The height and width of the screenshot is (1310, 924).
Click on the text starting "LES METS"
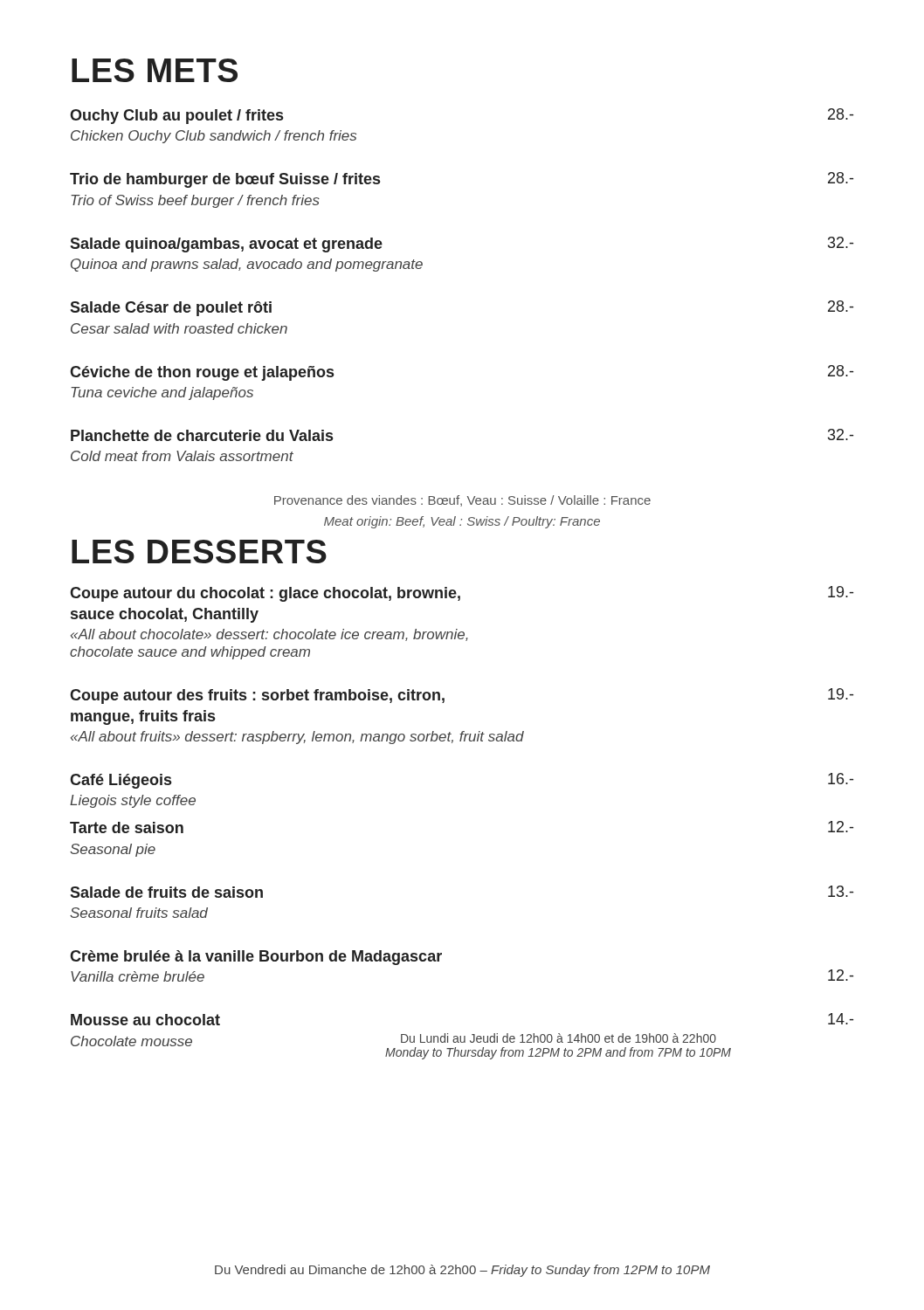tap(155, 71)
